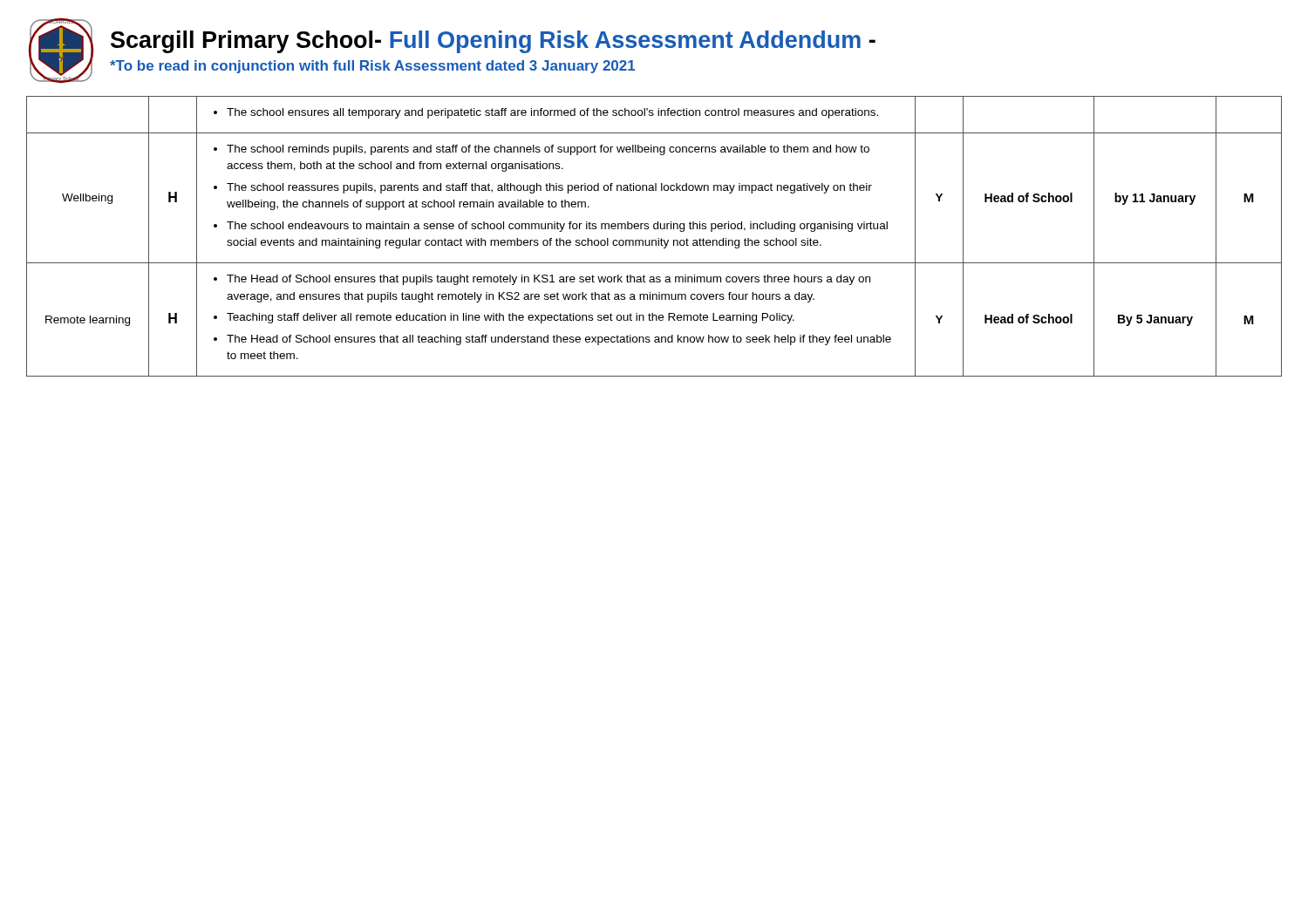Screen dimensions: 924x1308
Task: Click on the passage starting "SCARGILL Primary School ✦ 🦅 Scargill Primary School-"
Action: (x=451, y=51)
